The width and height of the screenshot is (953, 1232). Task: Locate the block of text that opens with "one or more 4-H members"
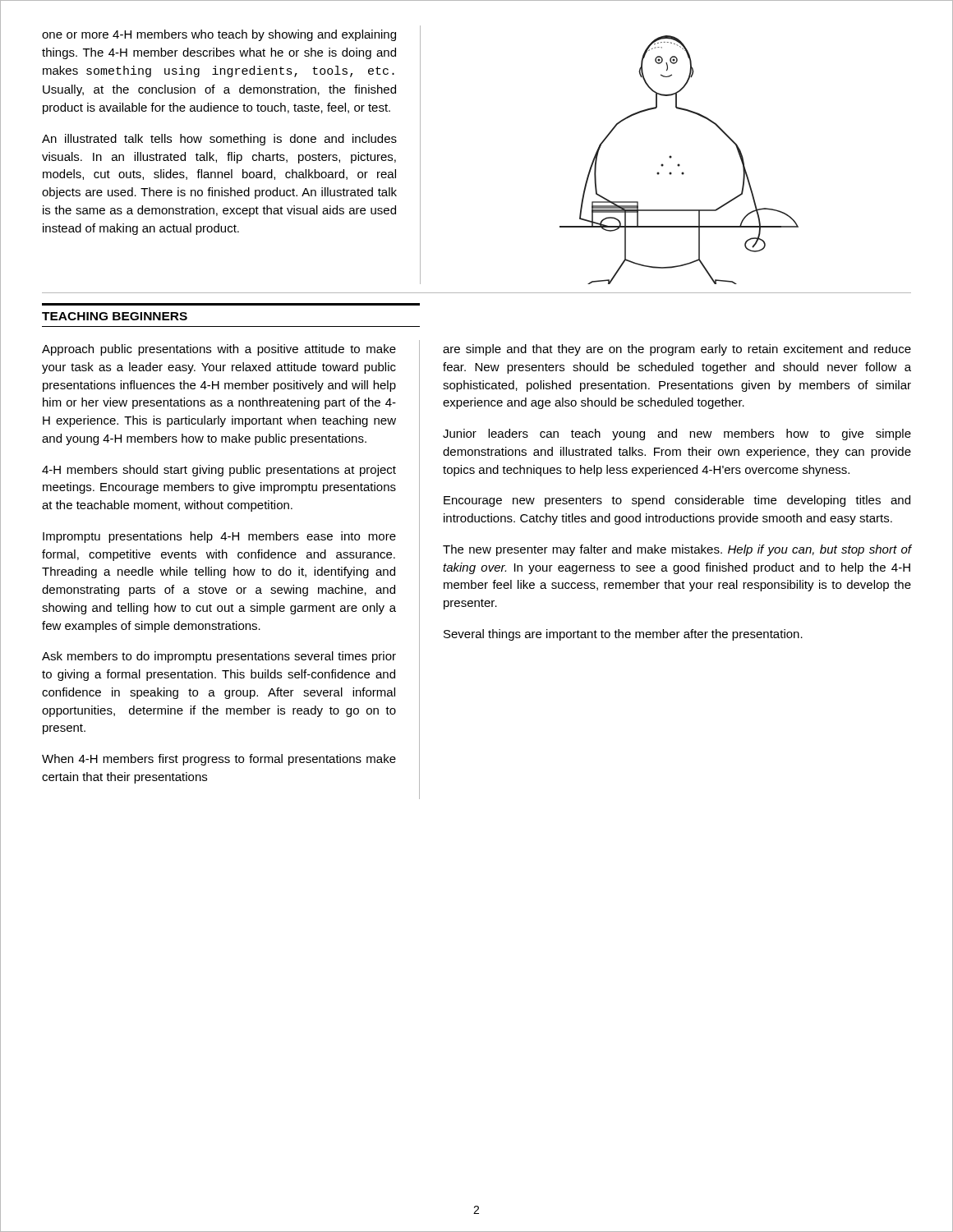(219, 71)
